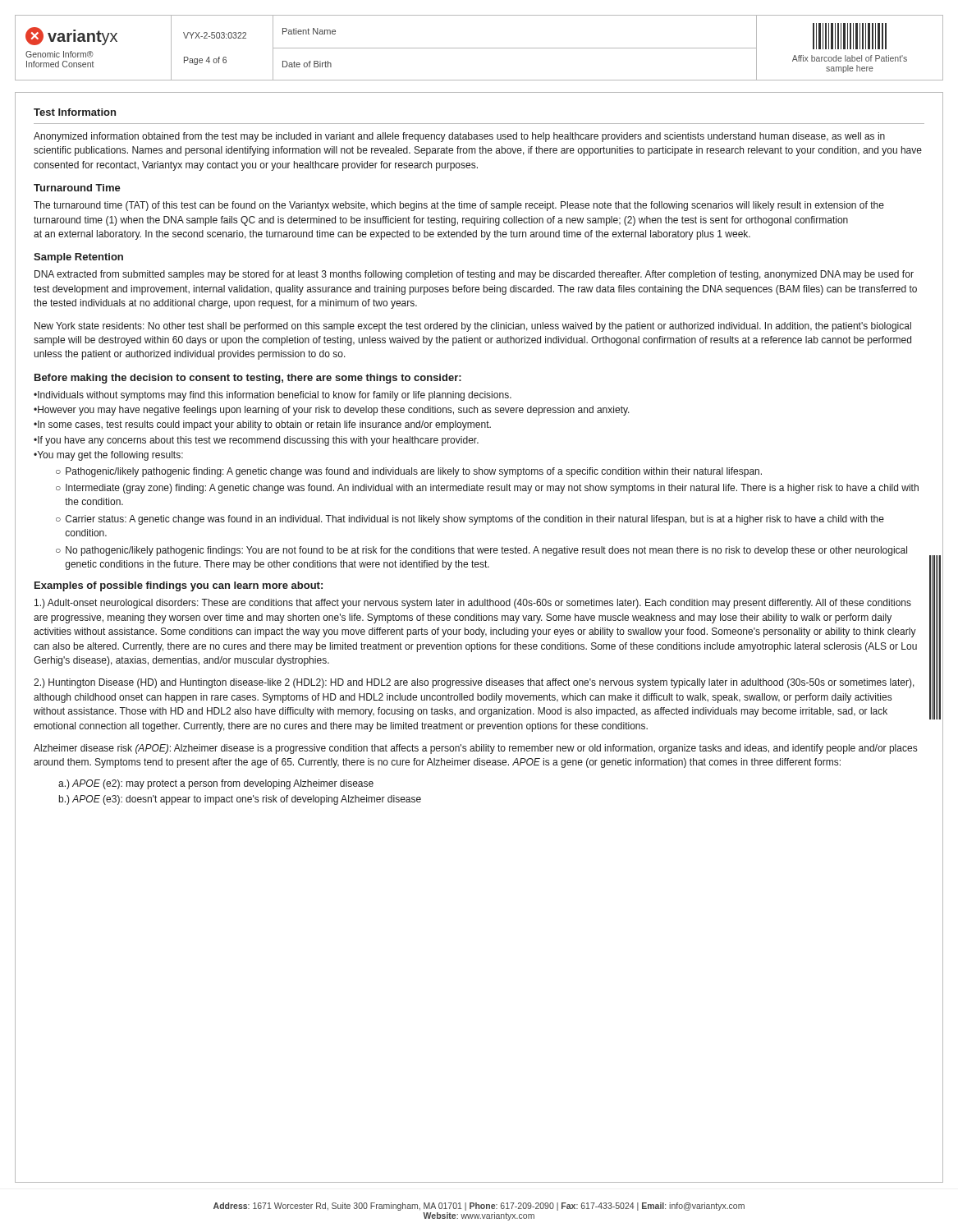The image size is (958, 1232).
Task: Locate the section header with the text "Before making the decision to consent"
Action: tap(248, 377)
